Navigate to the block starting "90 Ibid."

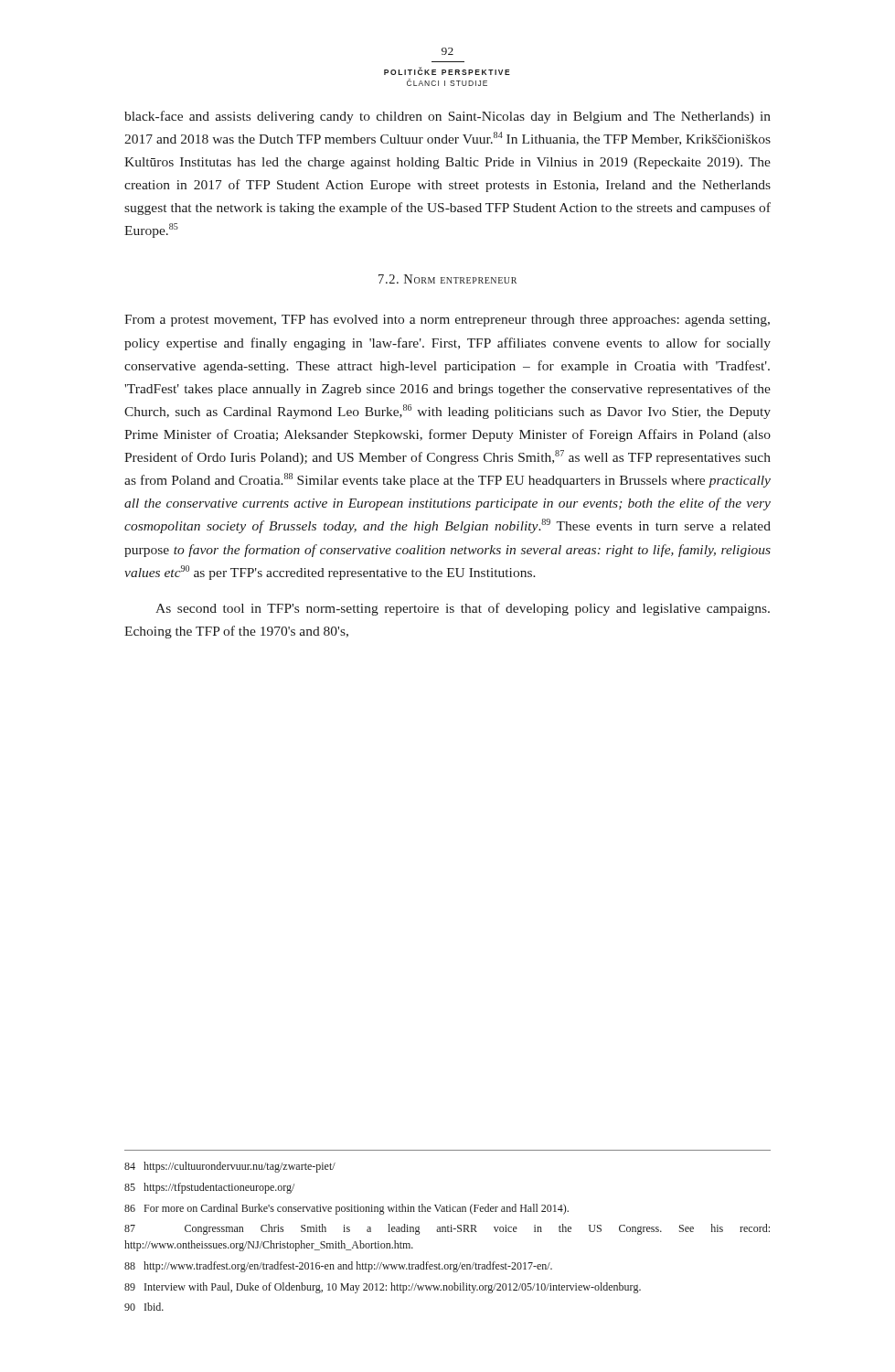tap(144, 1307)
